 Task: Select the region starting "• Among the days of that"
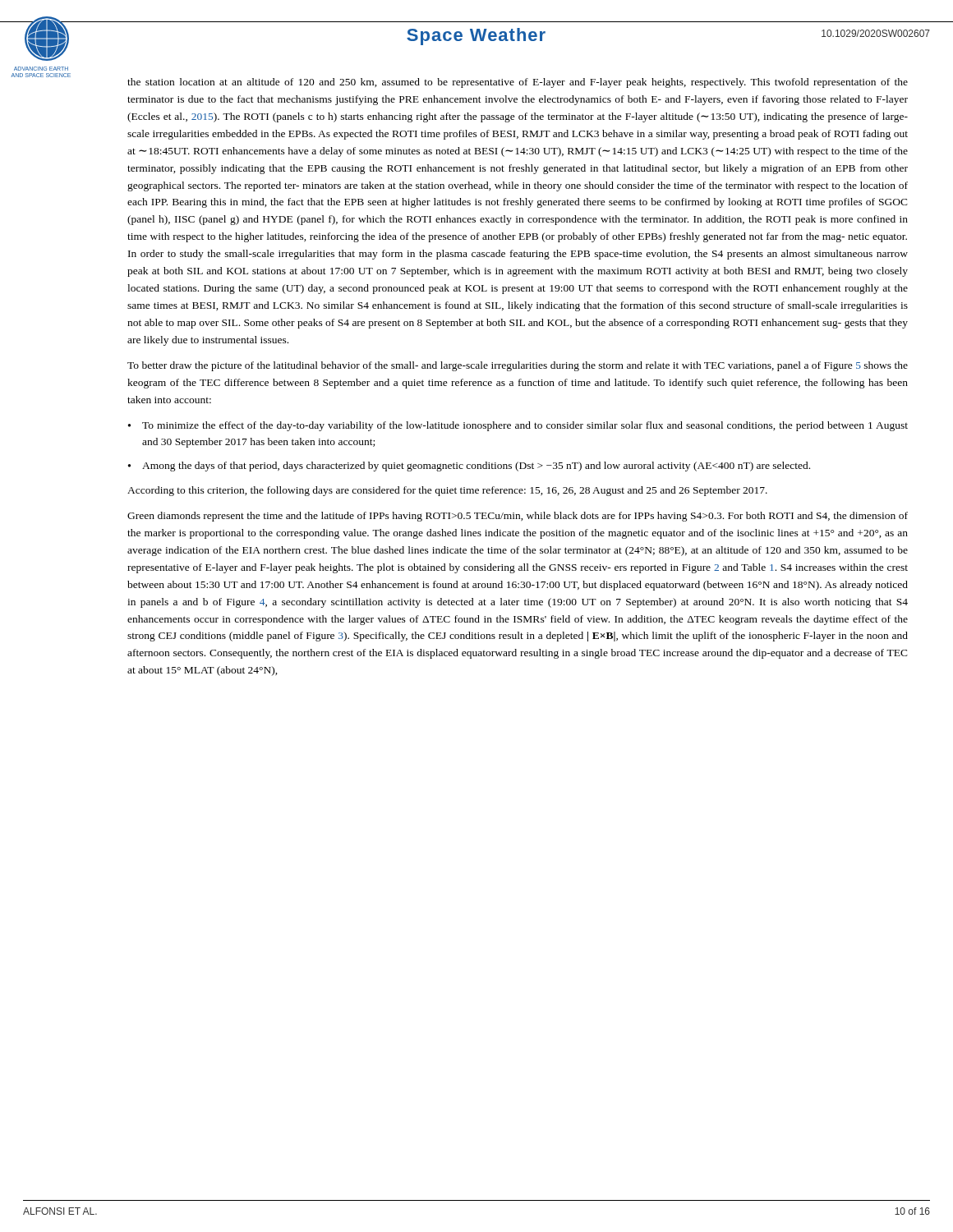(x=518, y=467)
